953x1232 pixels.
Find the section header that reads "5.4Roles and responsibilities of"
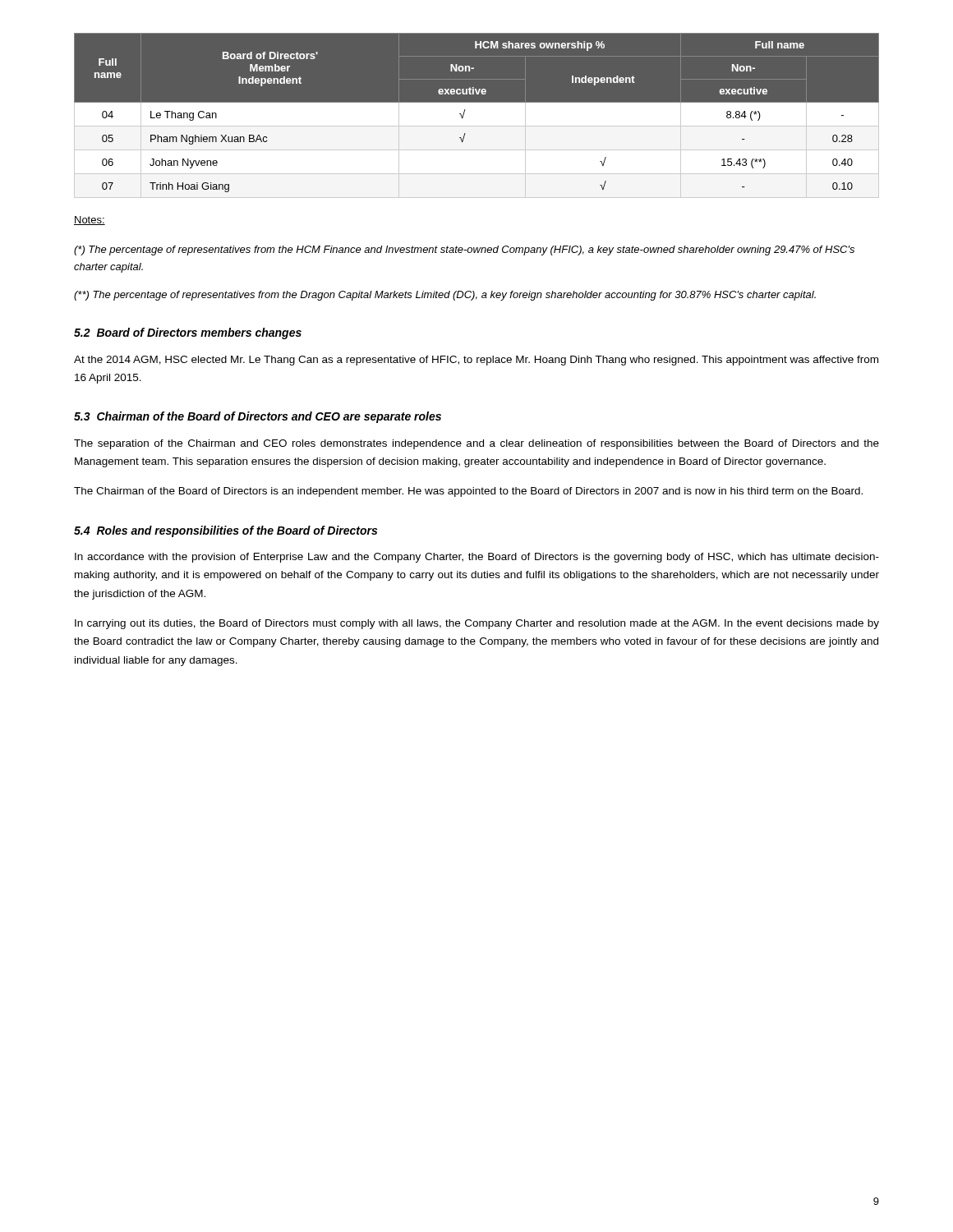tap(226, 531)
